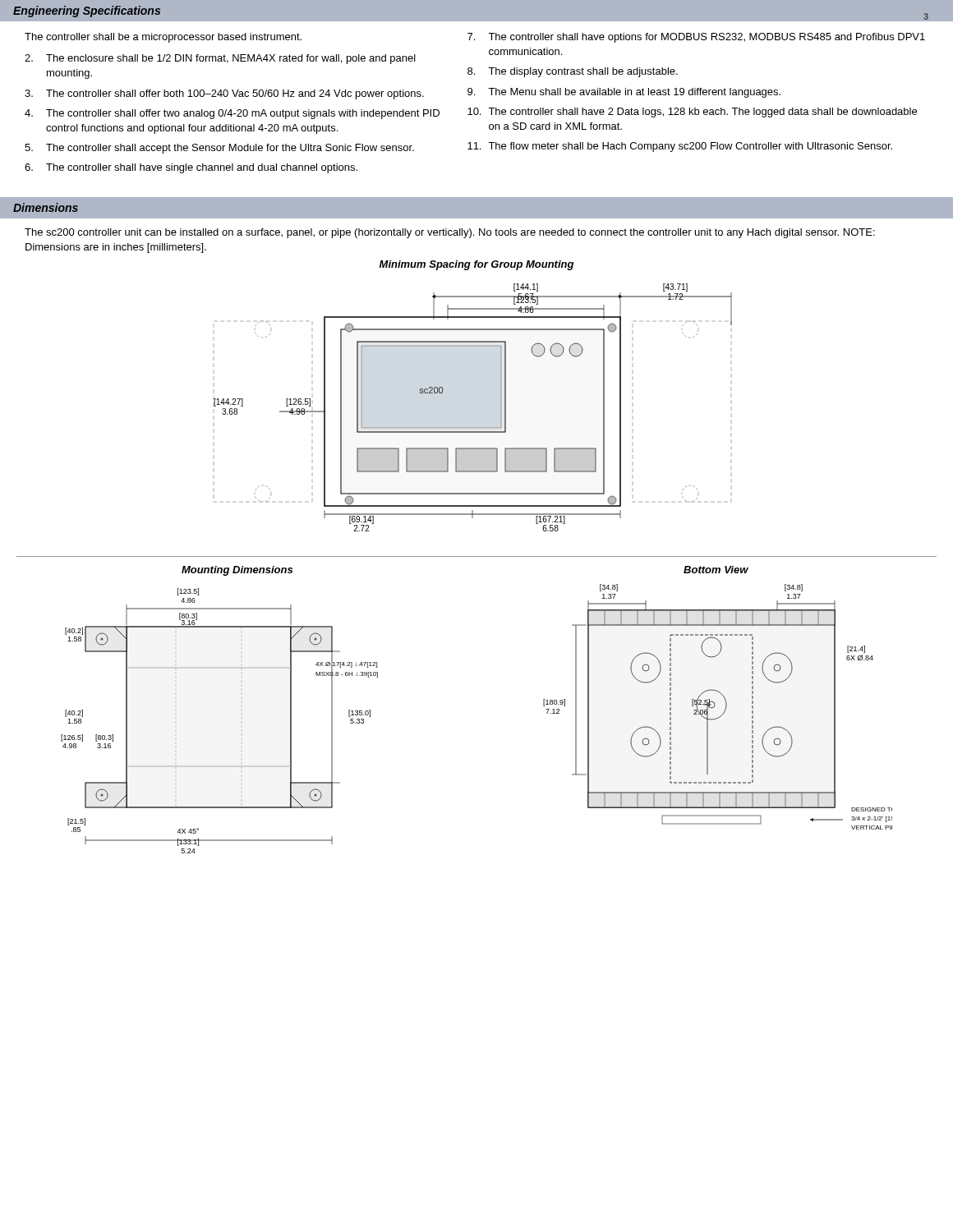Screen dimensions: 1232x953
Task: Click the passage that begins "The controller shall be a"
Action: coord(164,37)
